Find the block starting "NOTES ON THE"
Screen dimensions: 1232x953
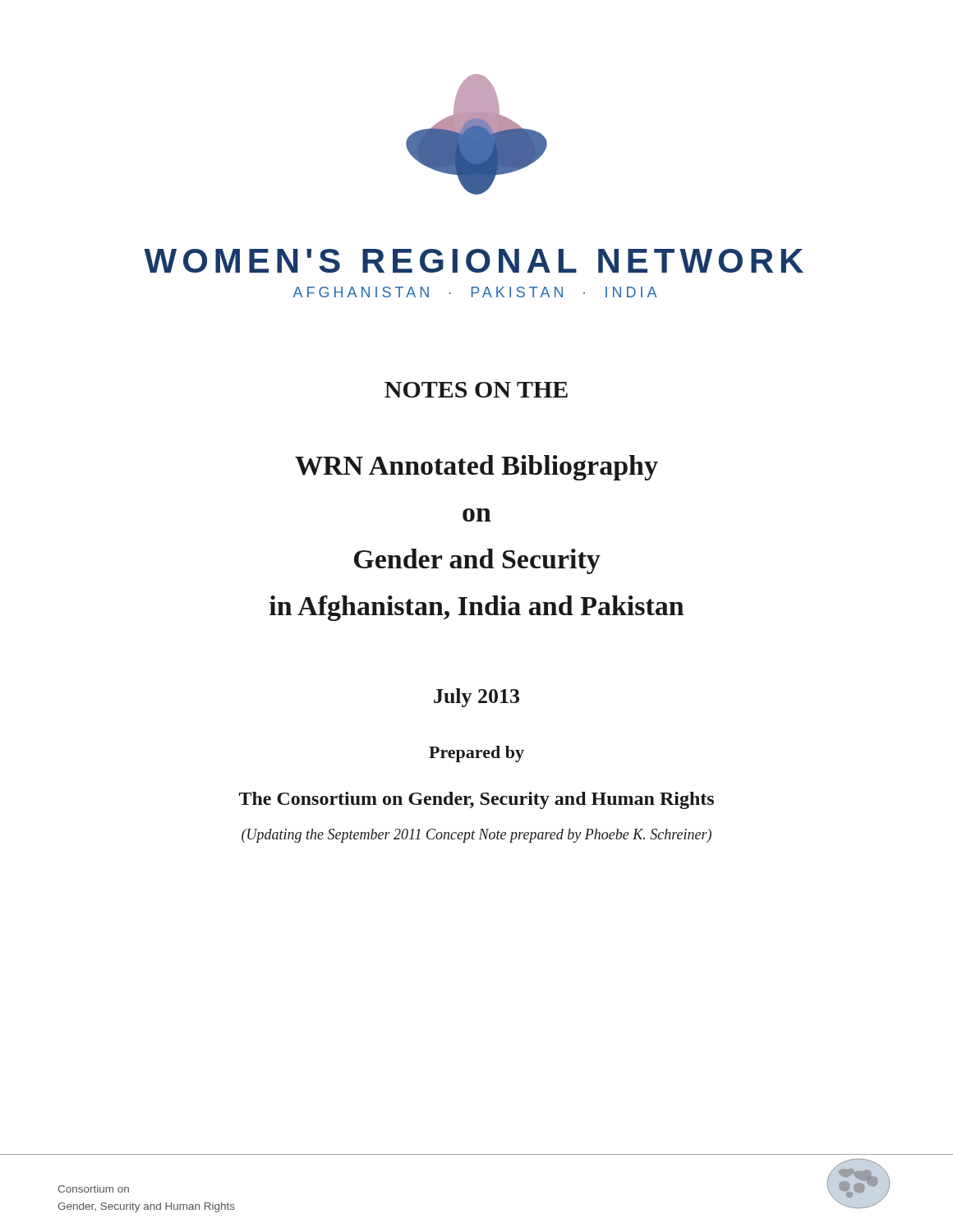[476, 389]
